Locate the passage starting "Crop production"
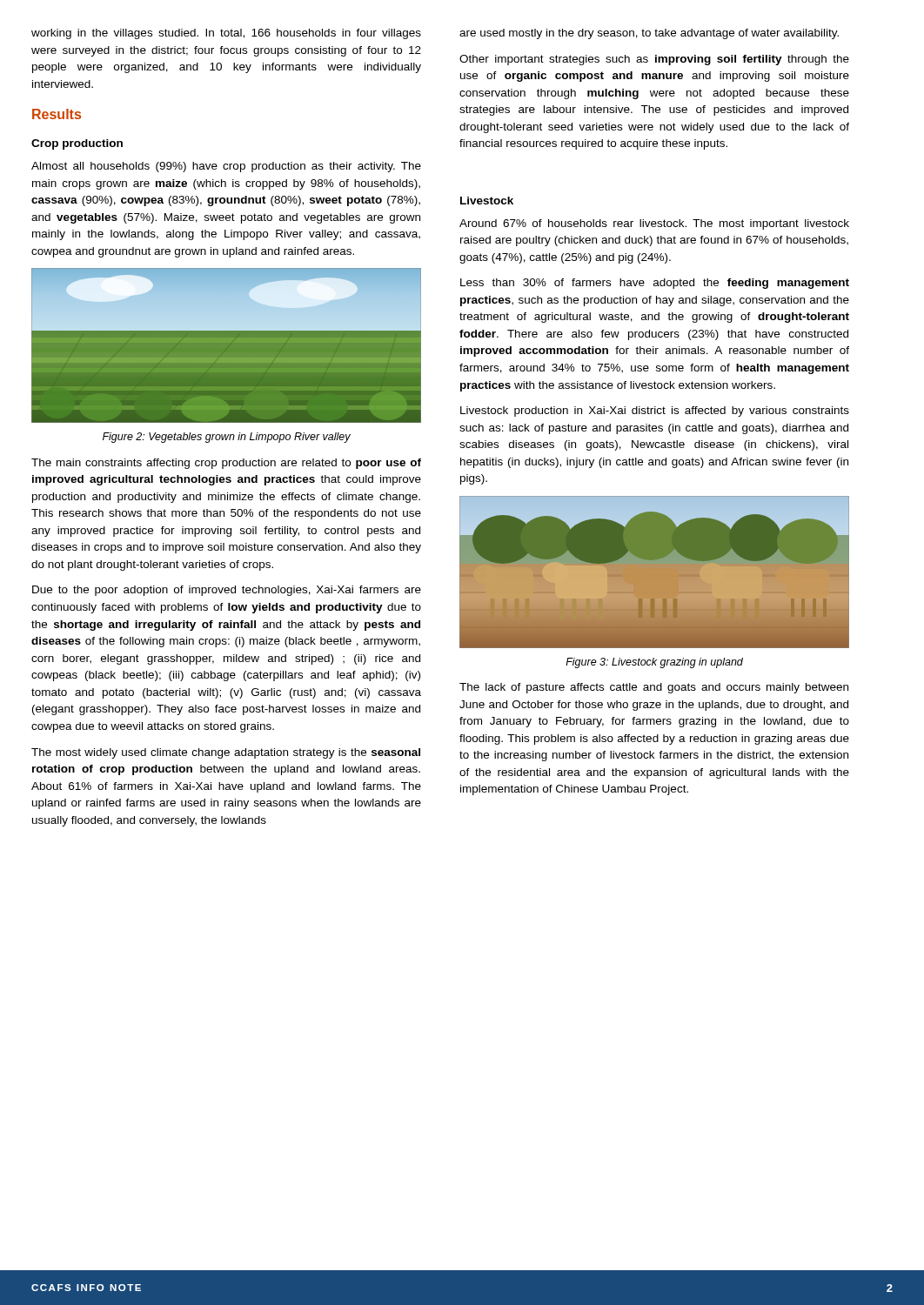Screen dimensions: 1305x924 (77, 144)
